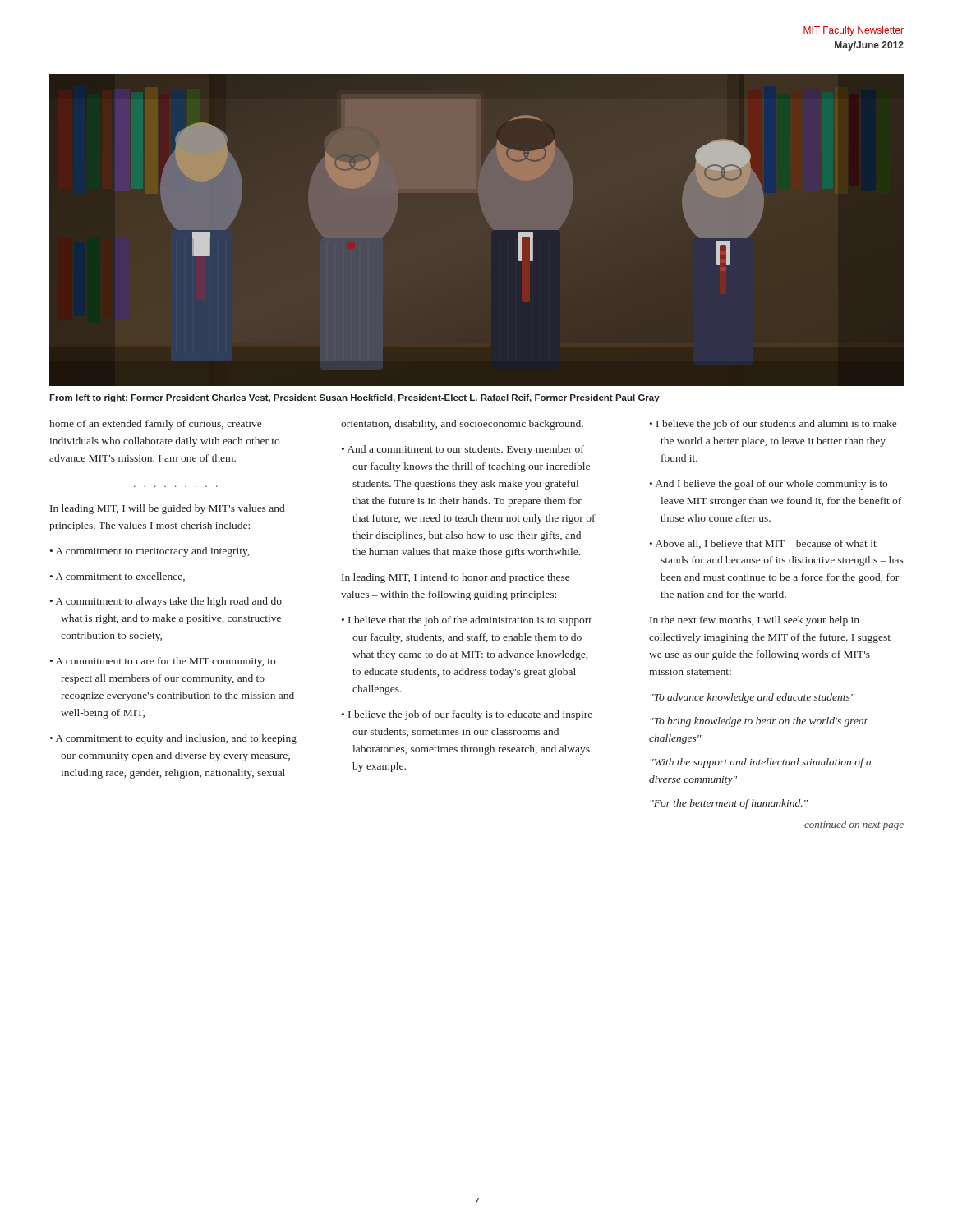Point to the text block starting "• Above all, I believe"
The image size is (953, 1232).
click(776, 569)
